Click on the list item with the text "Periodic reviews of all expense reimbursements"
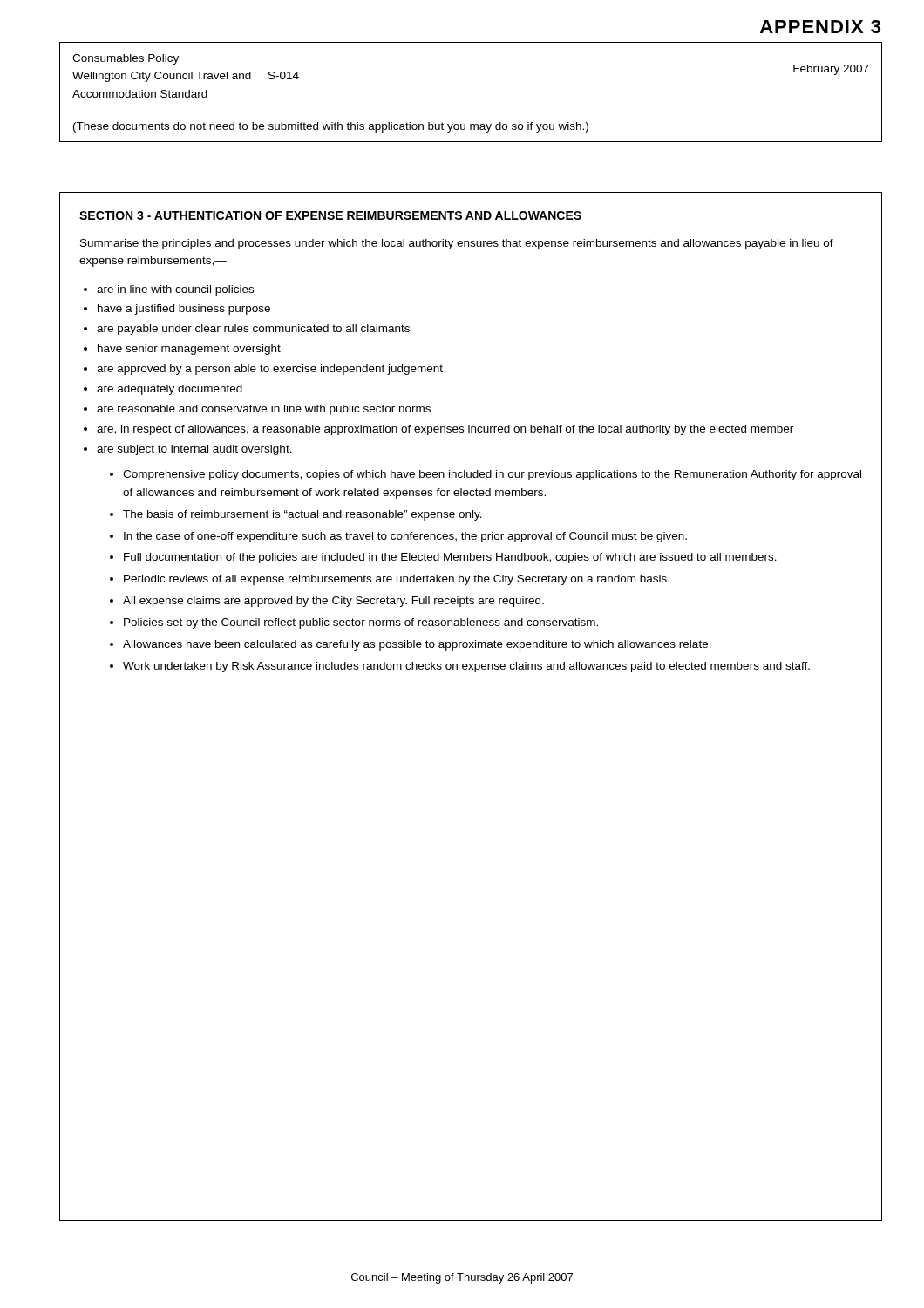Screen dimensions: 1308x924 click(x=397, y=579)
